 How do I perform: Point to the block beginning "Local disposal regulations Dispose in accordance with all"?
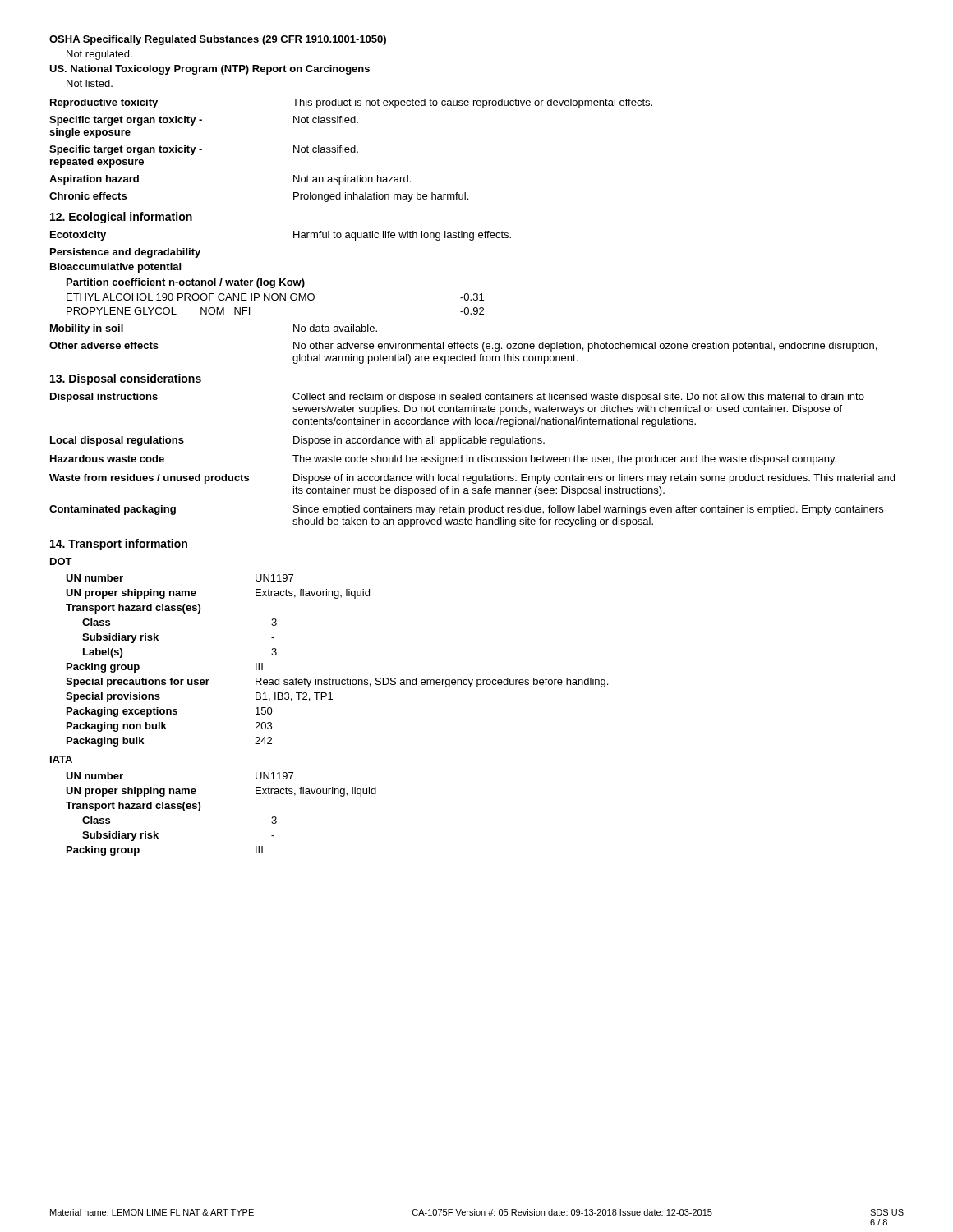(476, 440)
